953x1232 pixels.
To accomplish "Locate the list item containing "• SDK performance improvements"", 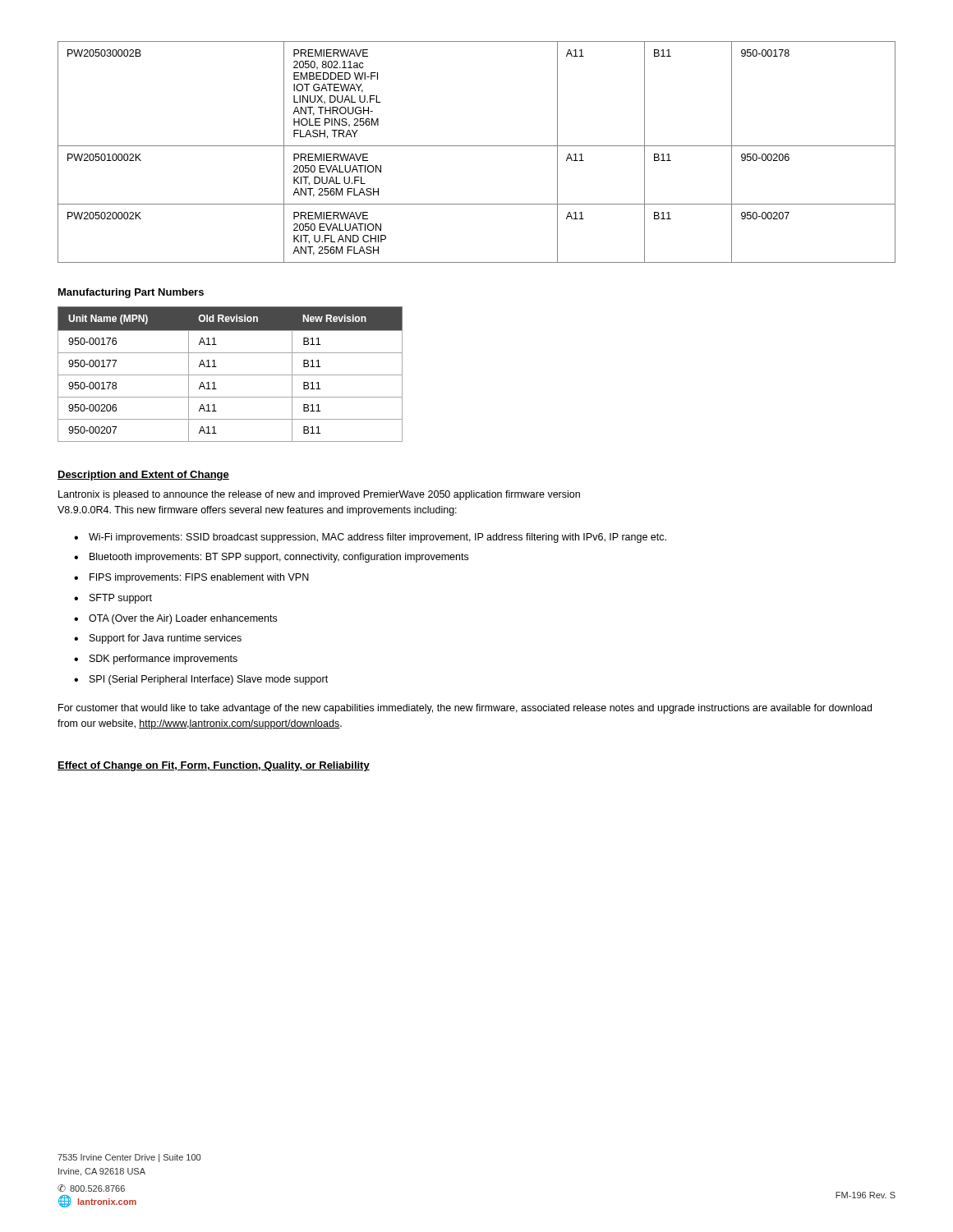I will point(156,660).
